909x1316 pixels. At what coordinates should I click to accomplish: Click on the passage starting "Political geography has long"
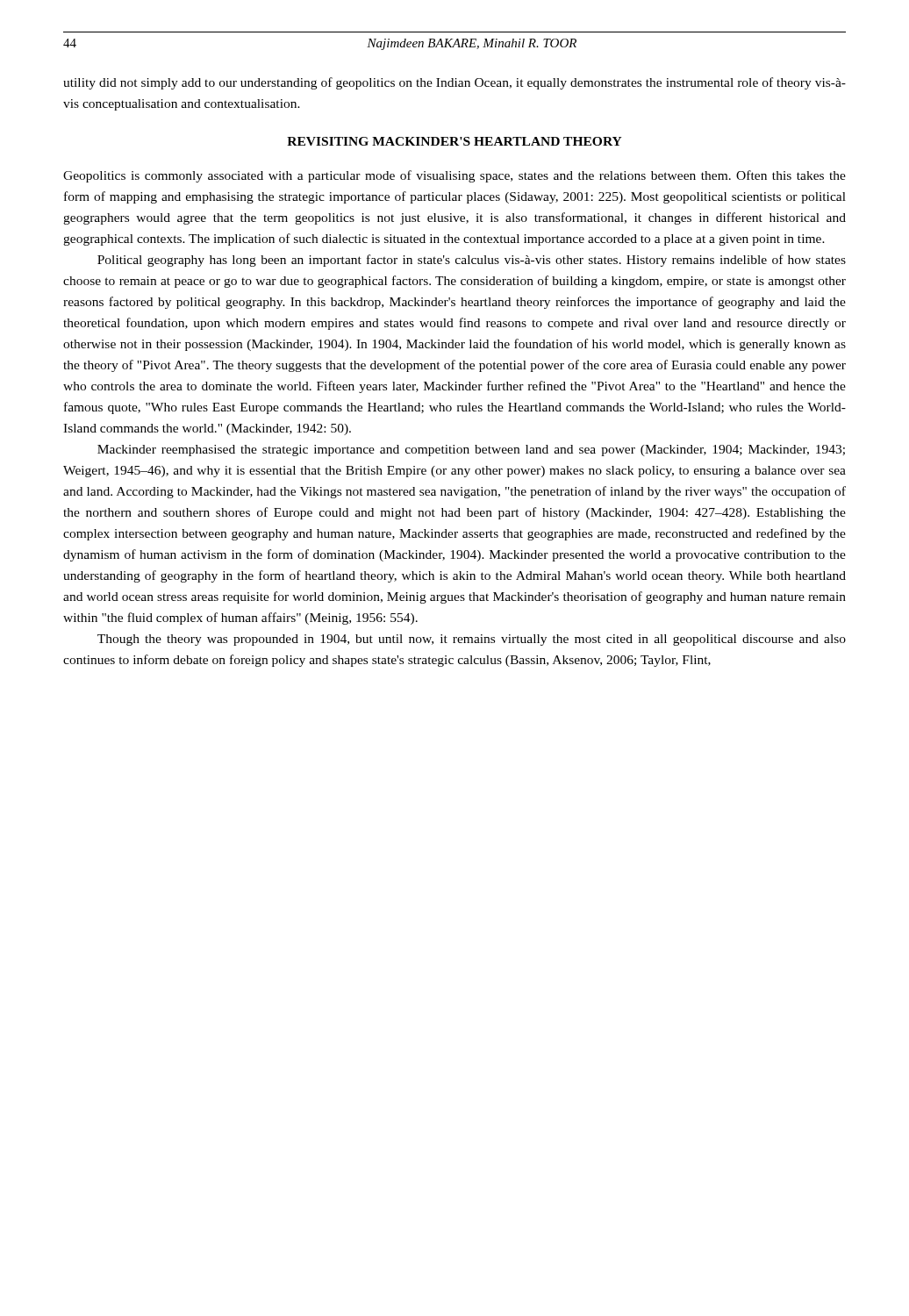[454, 344]
